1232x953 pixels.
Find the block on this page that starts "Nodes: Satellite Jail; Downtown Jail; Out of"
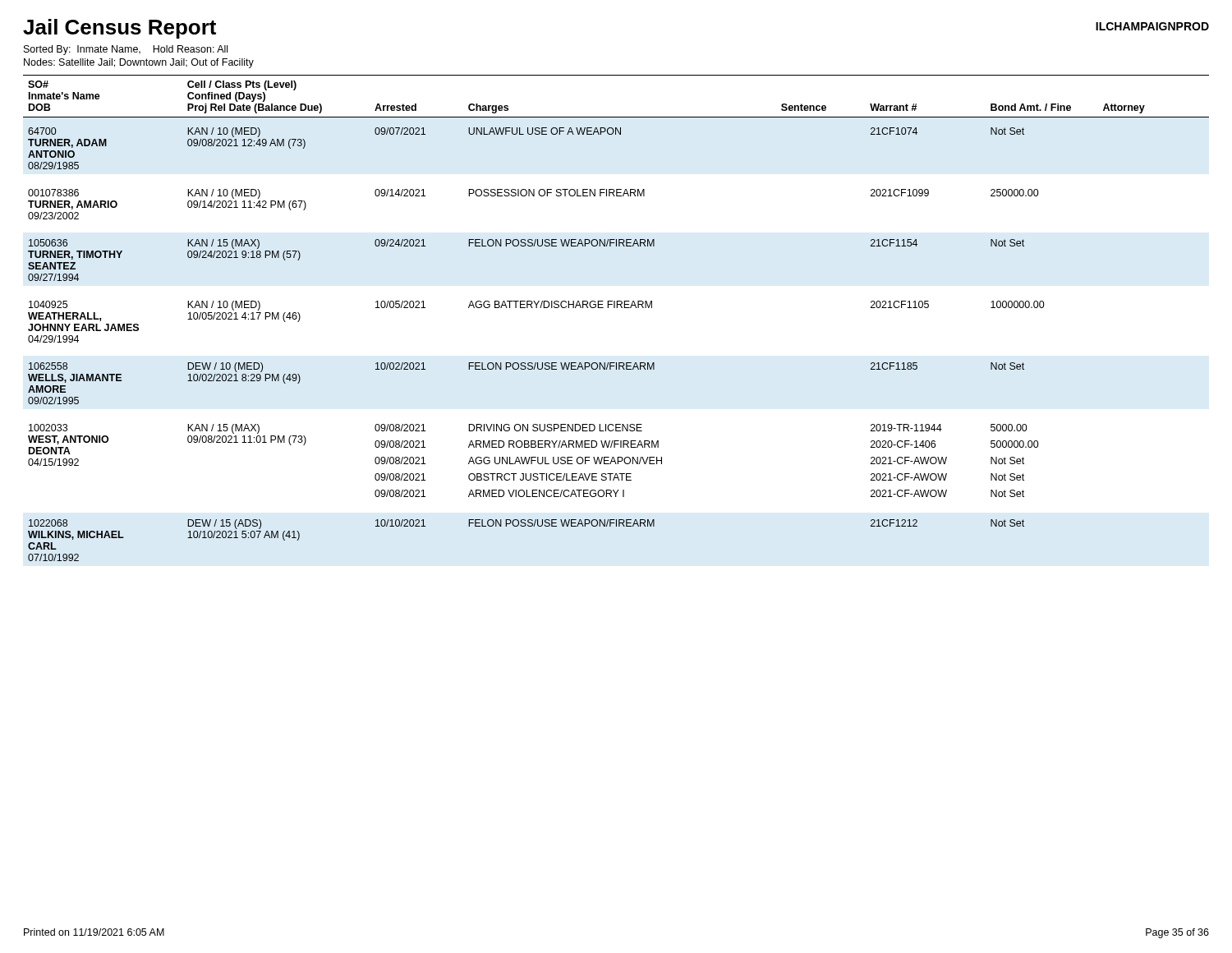(x=138, y=62)
